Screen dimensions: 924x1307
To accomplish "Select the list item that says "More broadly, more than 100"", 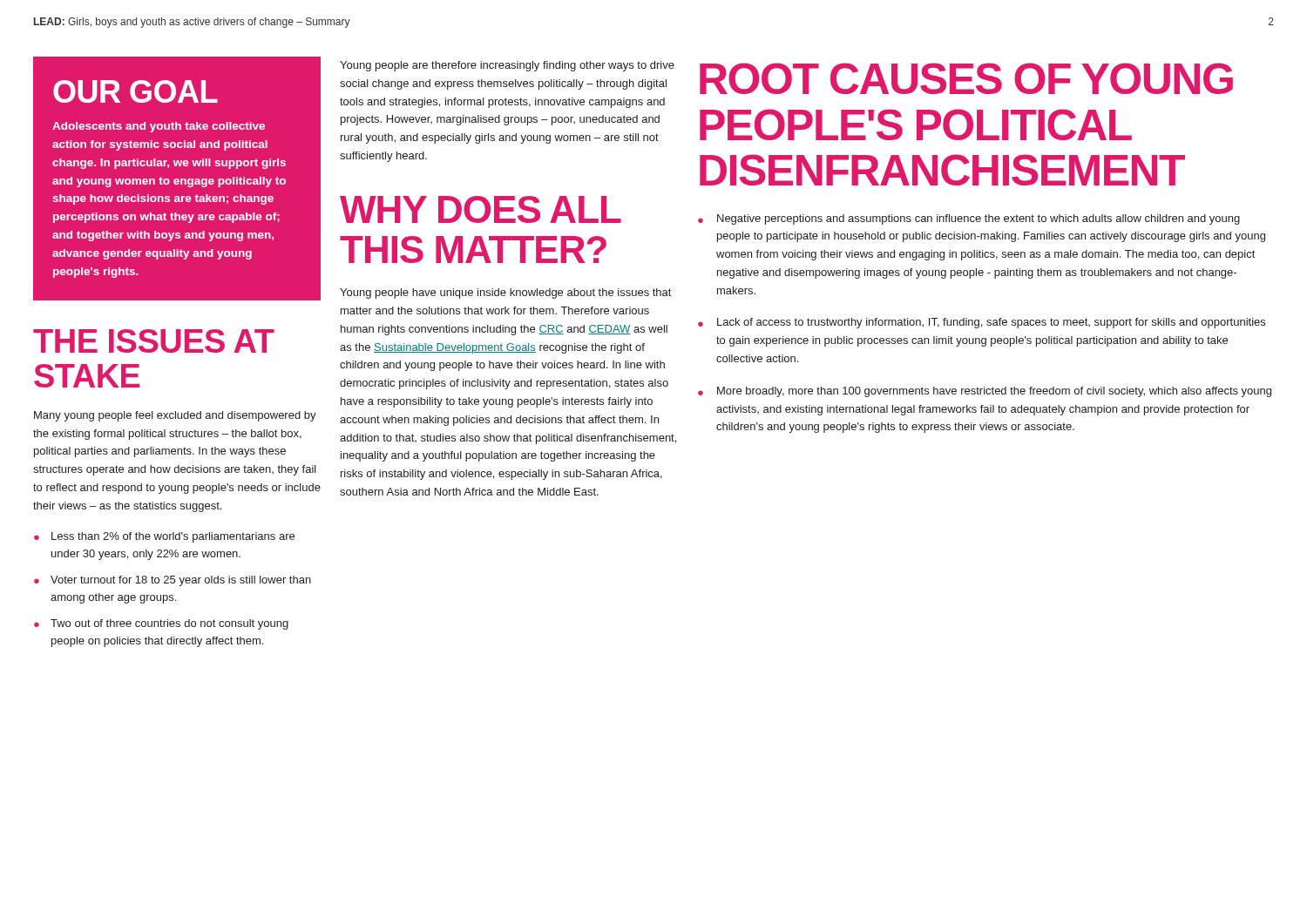I will (x=994, y=409).
